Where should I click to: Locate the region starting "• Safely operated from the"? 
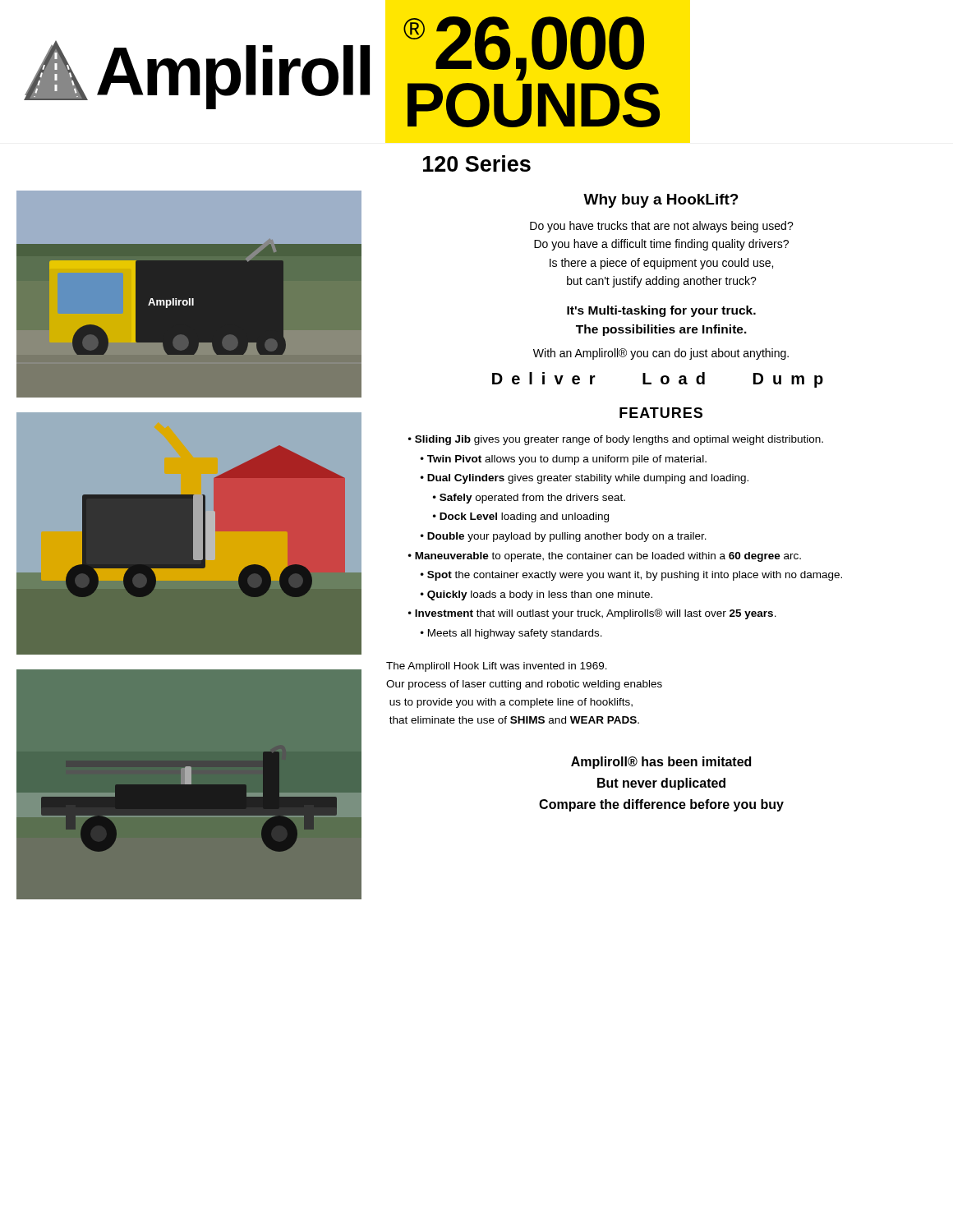506,497
